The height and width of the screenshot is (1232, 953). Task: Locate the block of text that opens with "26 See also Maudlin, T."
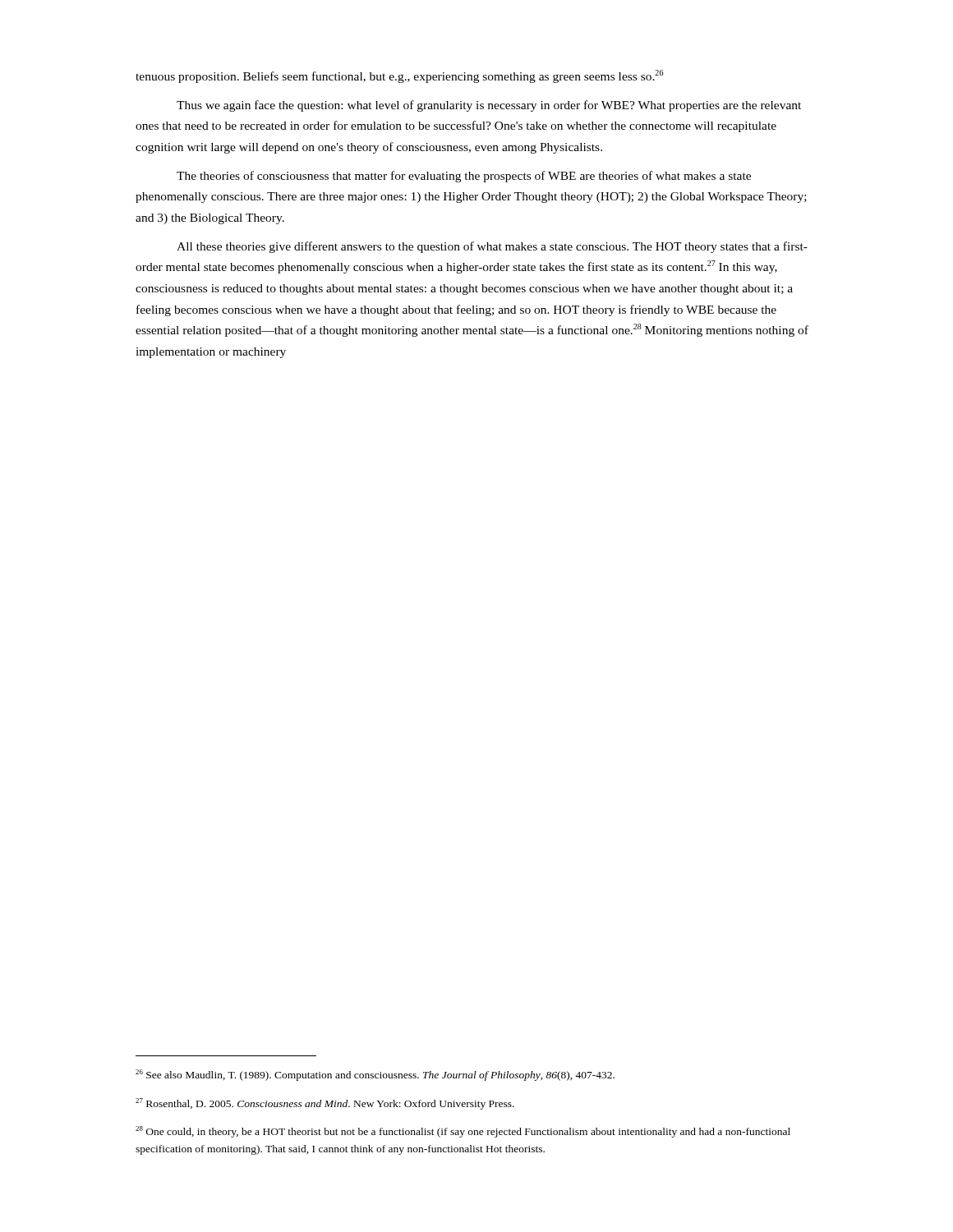(x=476, y=1076)
